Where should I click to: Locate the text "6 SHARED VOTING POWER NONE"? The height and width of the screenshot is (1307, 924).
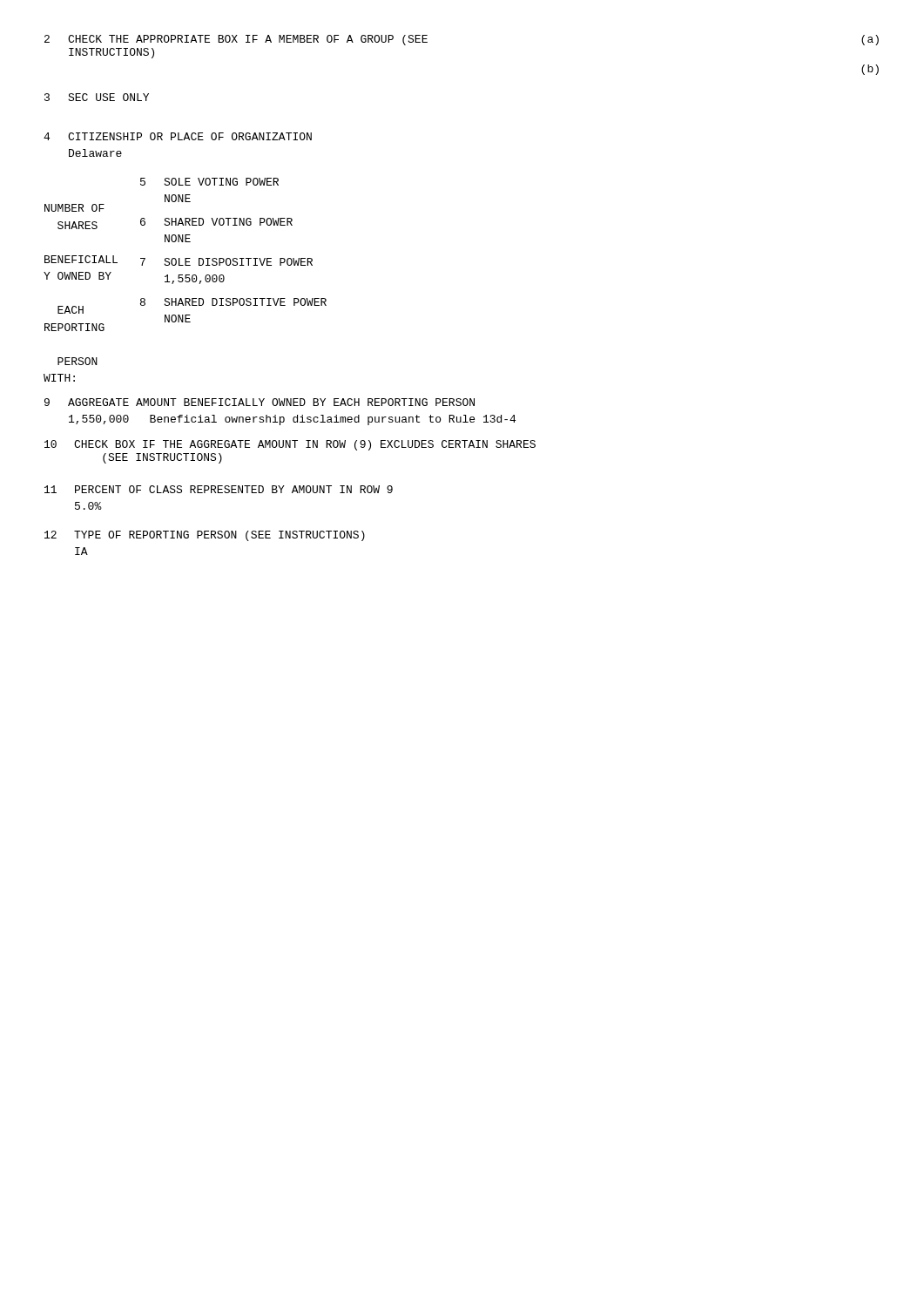point(216,222)
